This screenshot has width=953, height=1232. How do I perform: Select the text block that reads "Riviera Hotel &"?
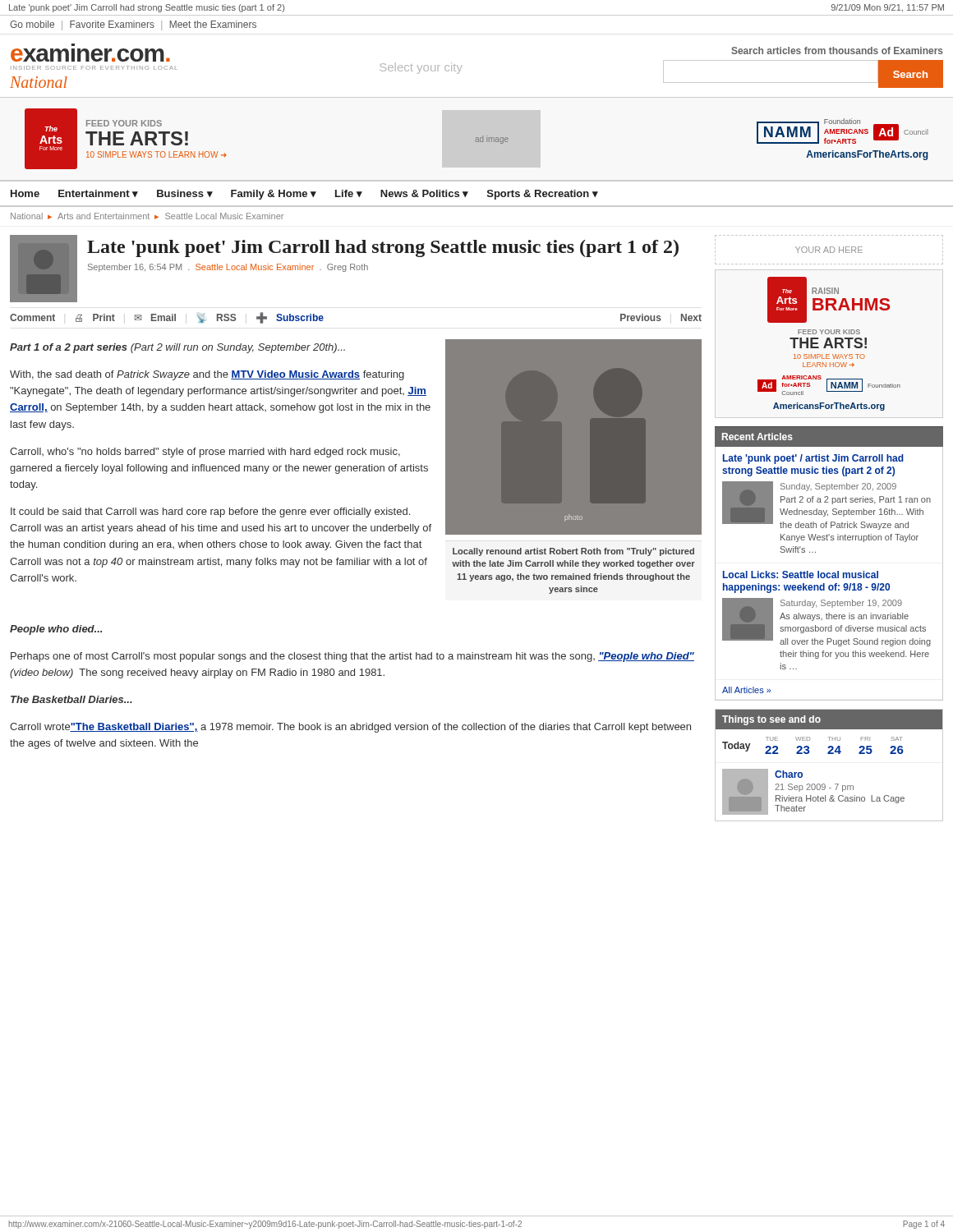coord(840,803)
